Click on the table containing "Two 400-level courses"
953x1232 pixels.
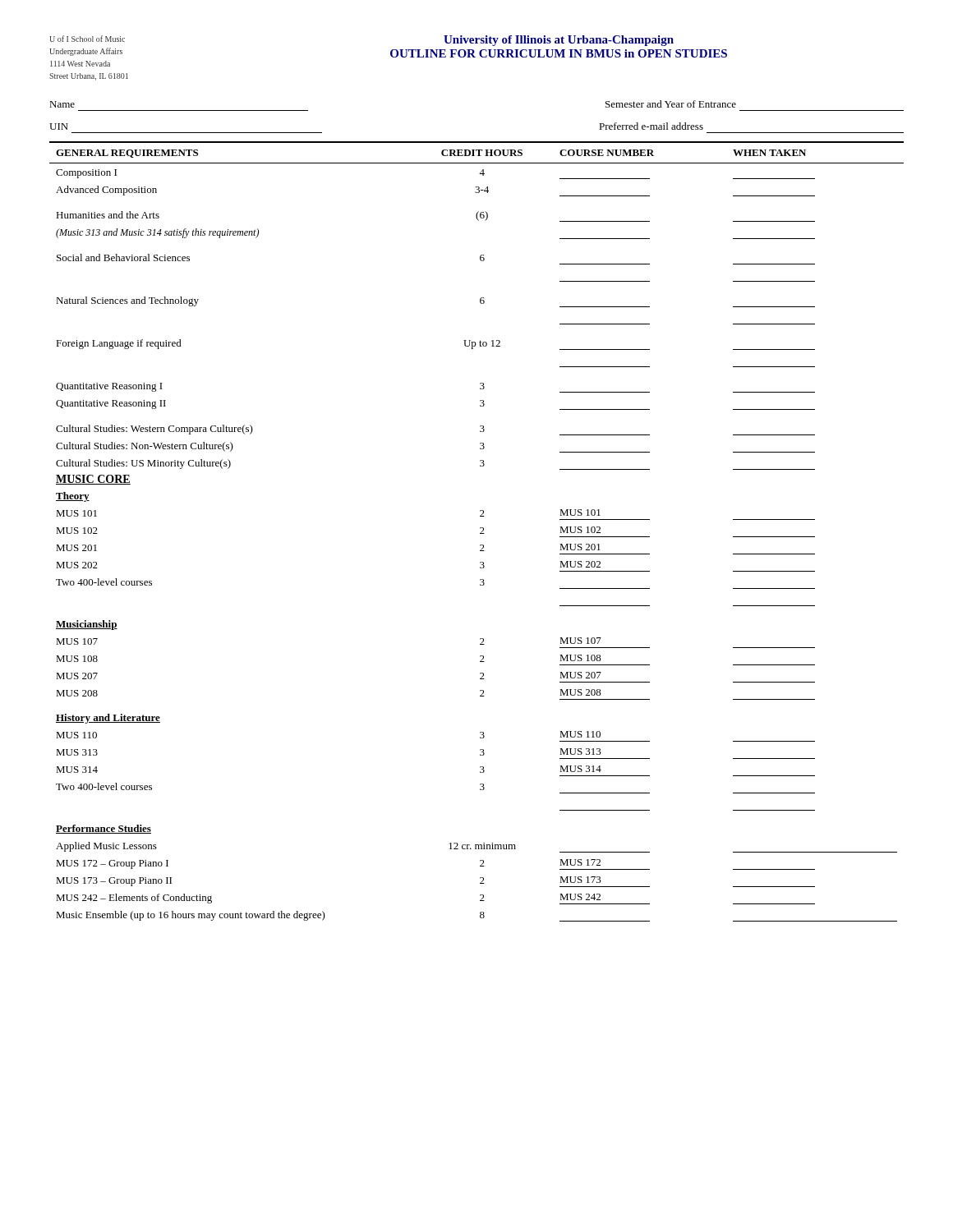coord(476,532)
